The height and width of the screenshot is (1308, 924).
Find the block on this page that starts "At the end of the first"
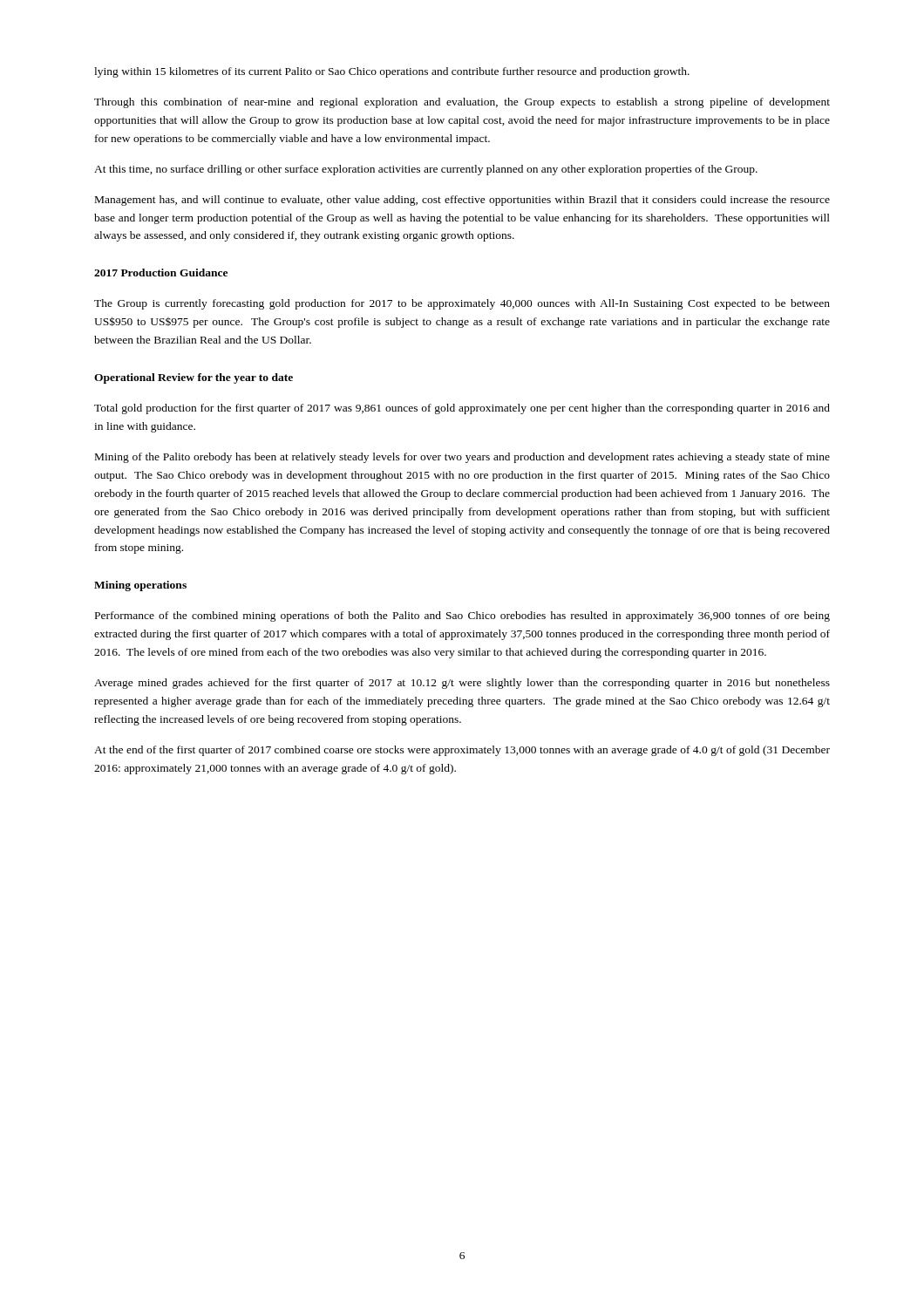462,759
